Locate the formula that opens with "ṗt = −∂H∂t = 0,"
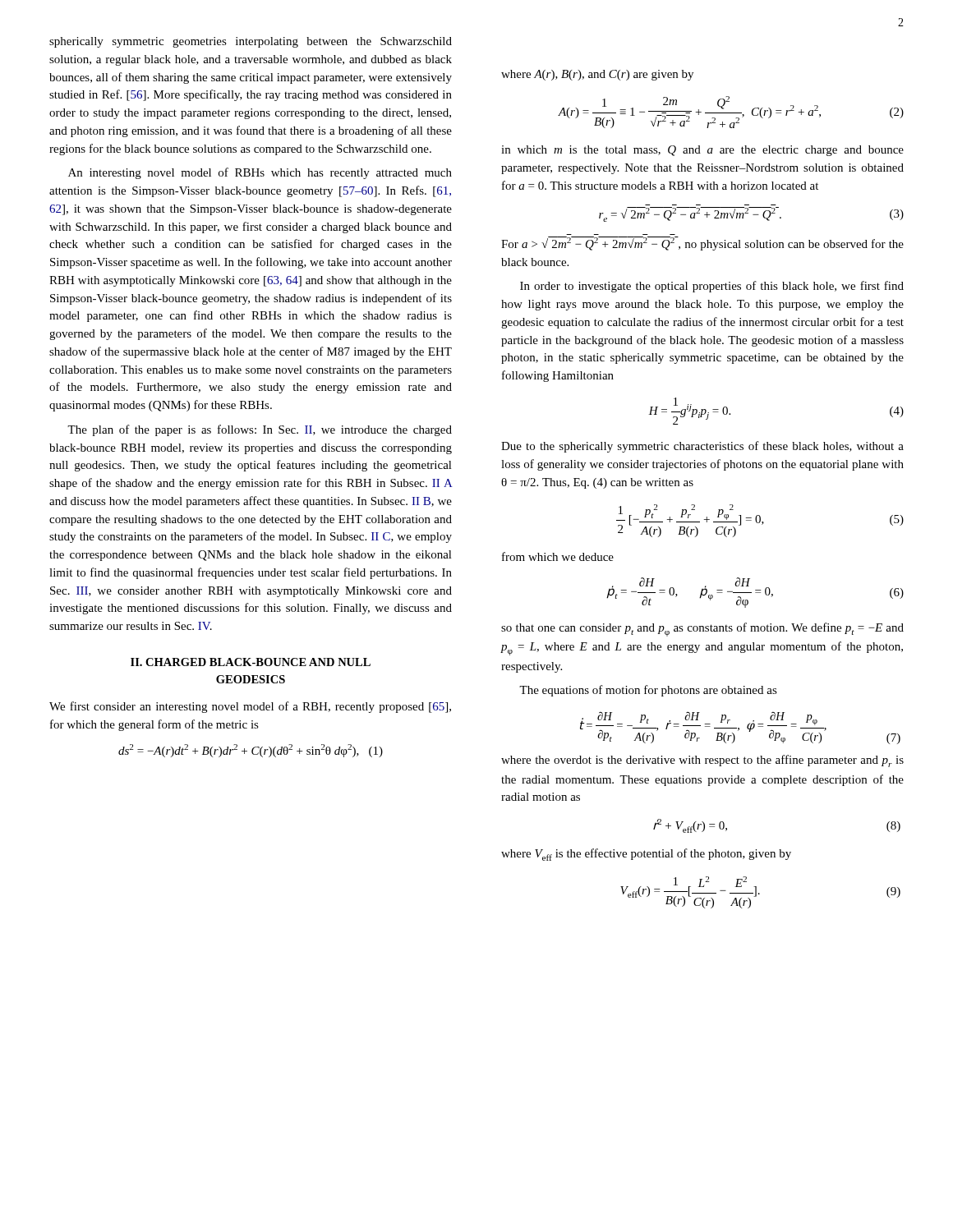Viewport: 953px width, 1232px height. point(702,593)
